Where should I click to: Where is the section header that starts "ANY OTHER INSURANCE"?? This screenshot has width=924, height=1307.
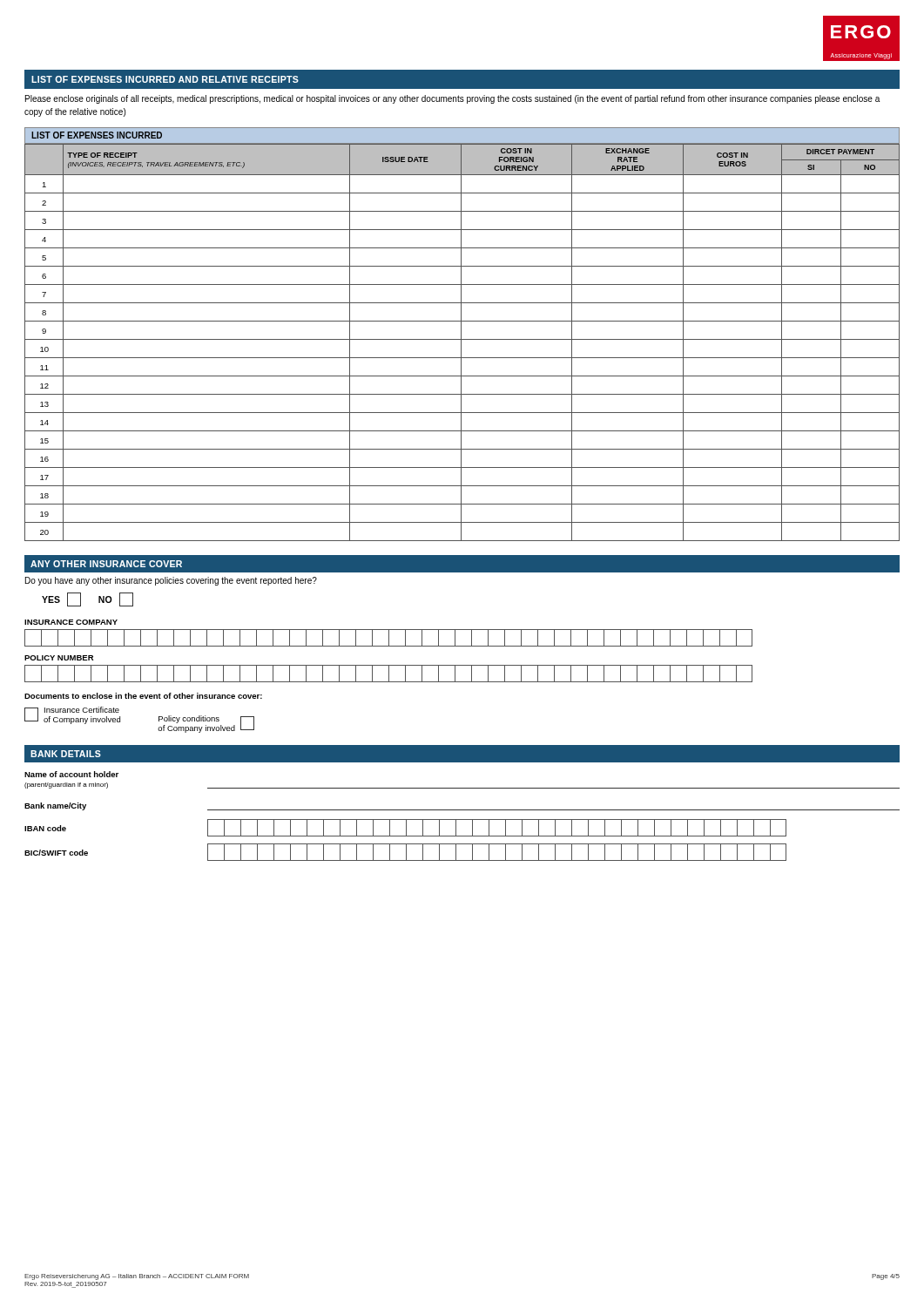[107, 564]
